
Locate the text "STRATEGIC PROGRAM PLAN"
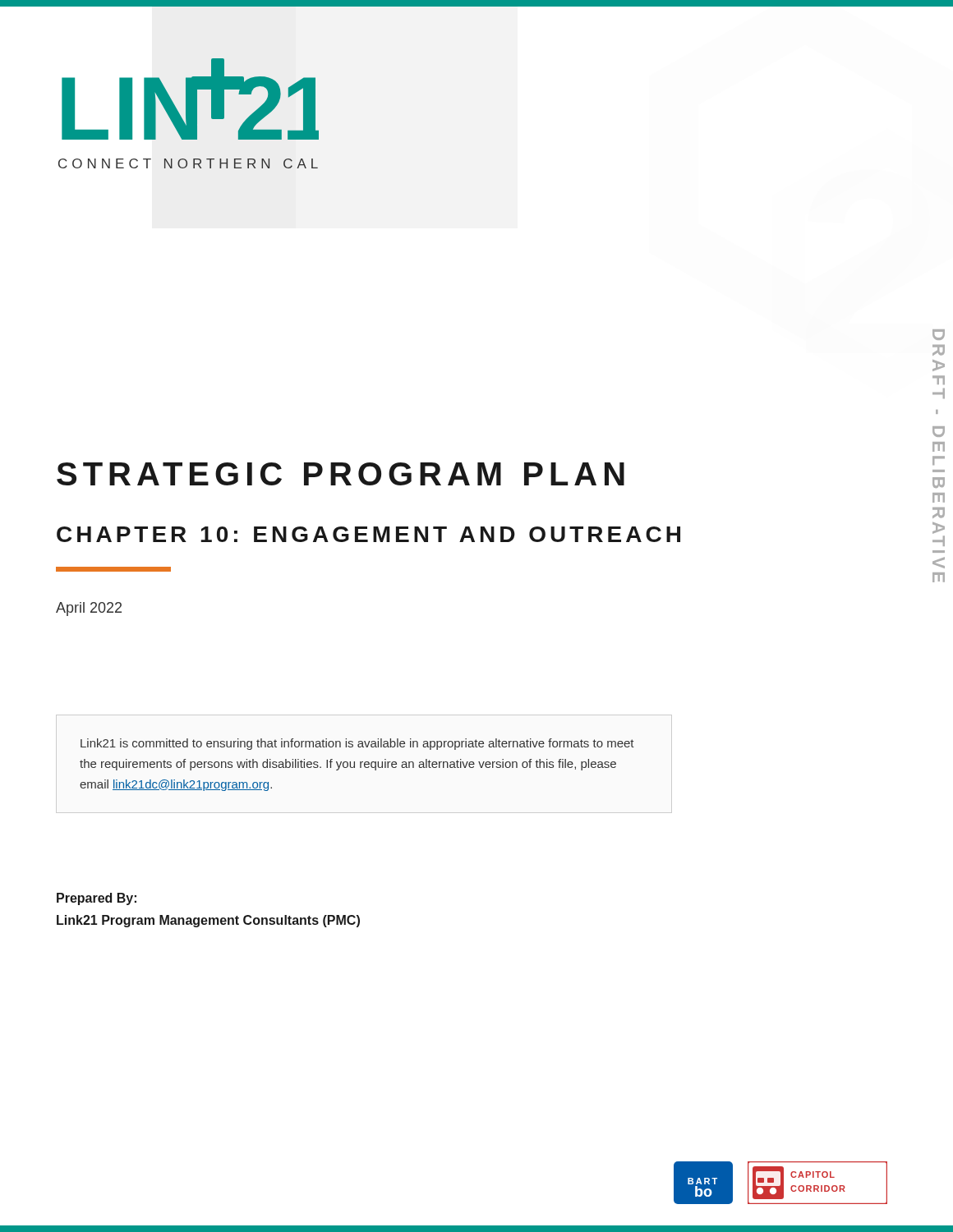tap(343, 474)
